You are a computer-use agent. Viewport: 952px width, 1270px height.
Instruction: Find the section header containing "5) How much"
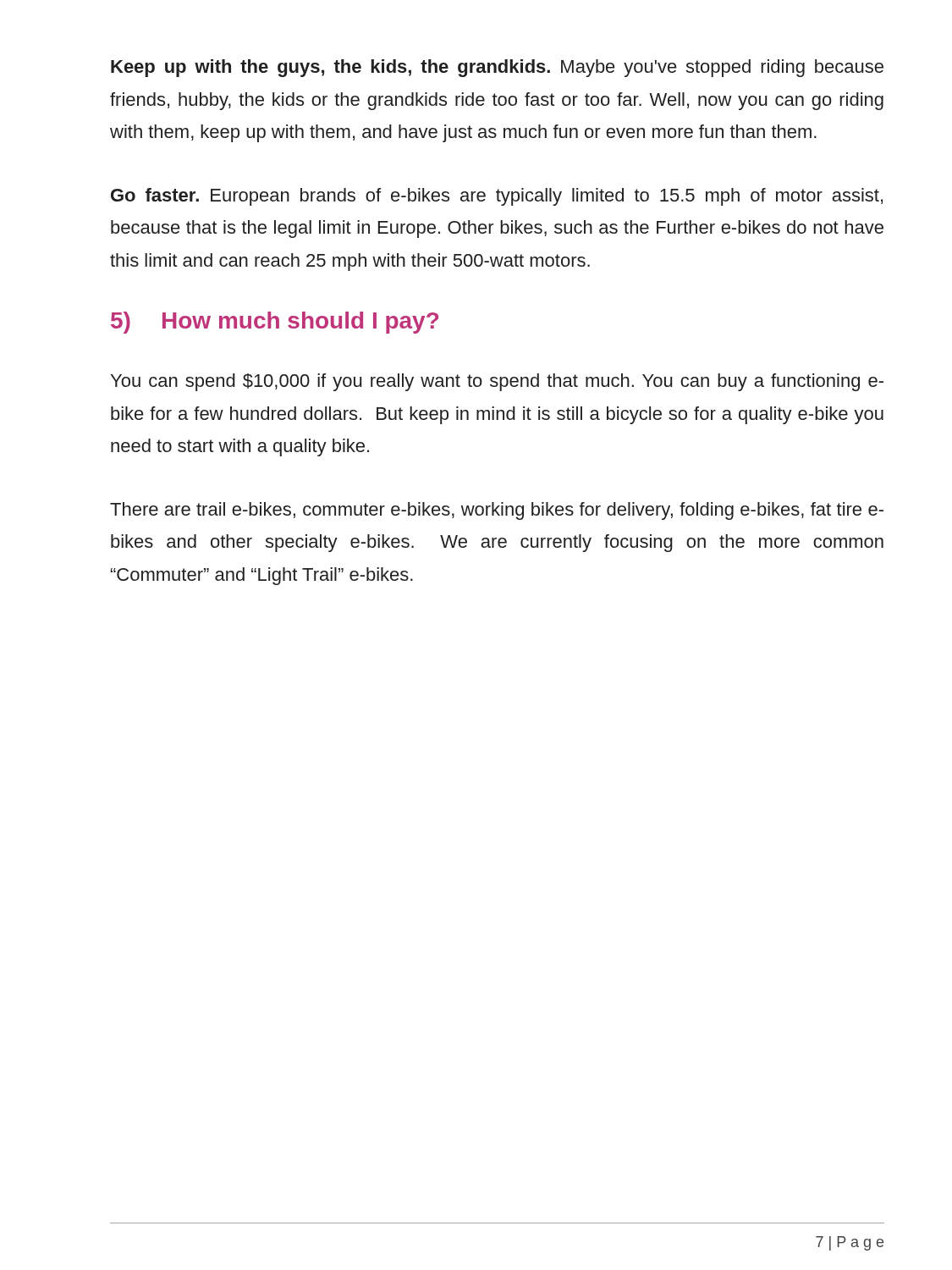pyautogui.click(x=275, y=321)
